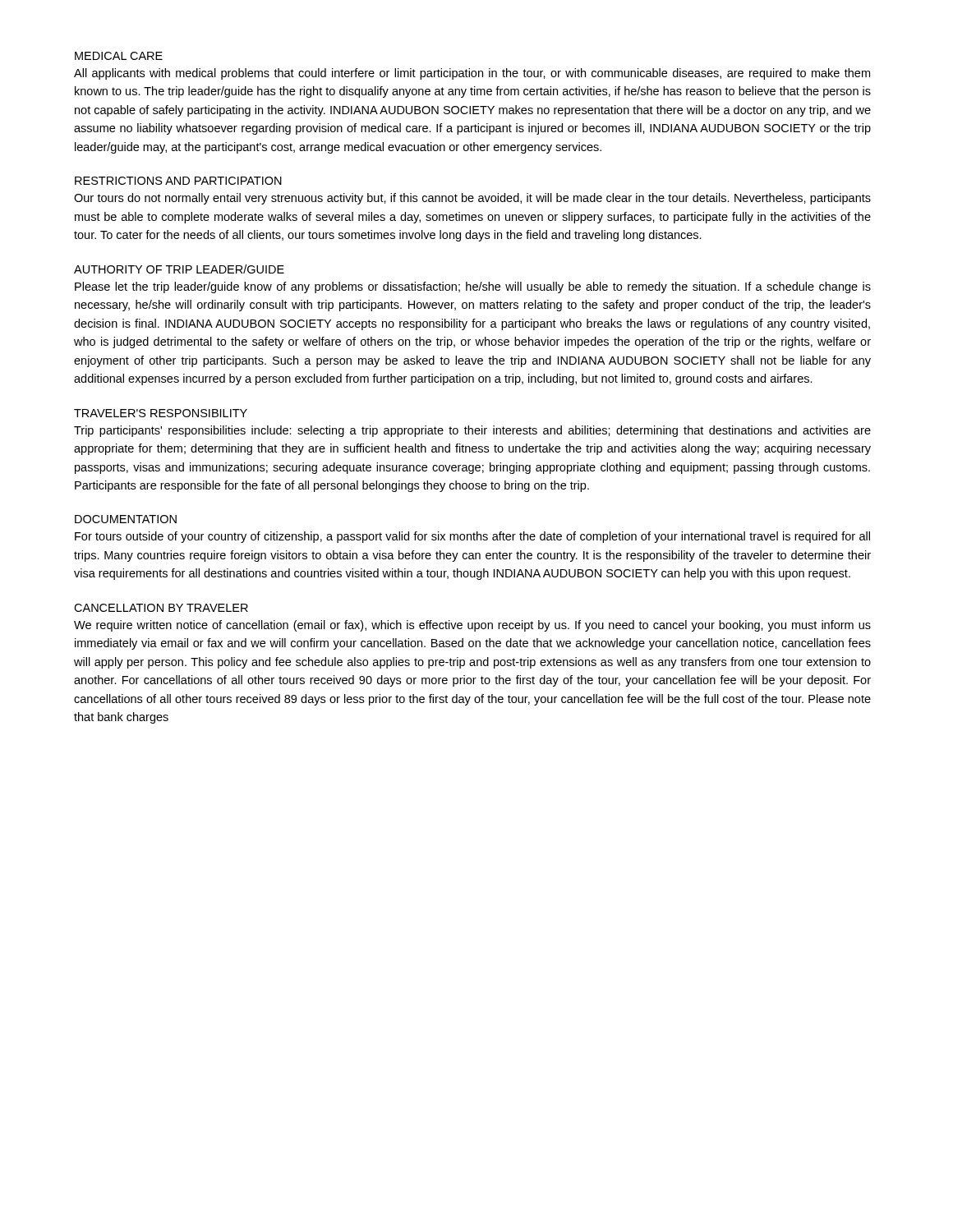
Task: Click on the passage starting "We require written notice of cancellation (email"
Action: click(x=472, y=671)
